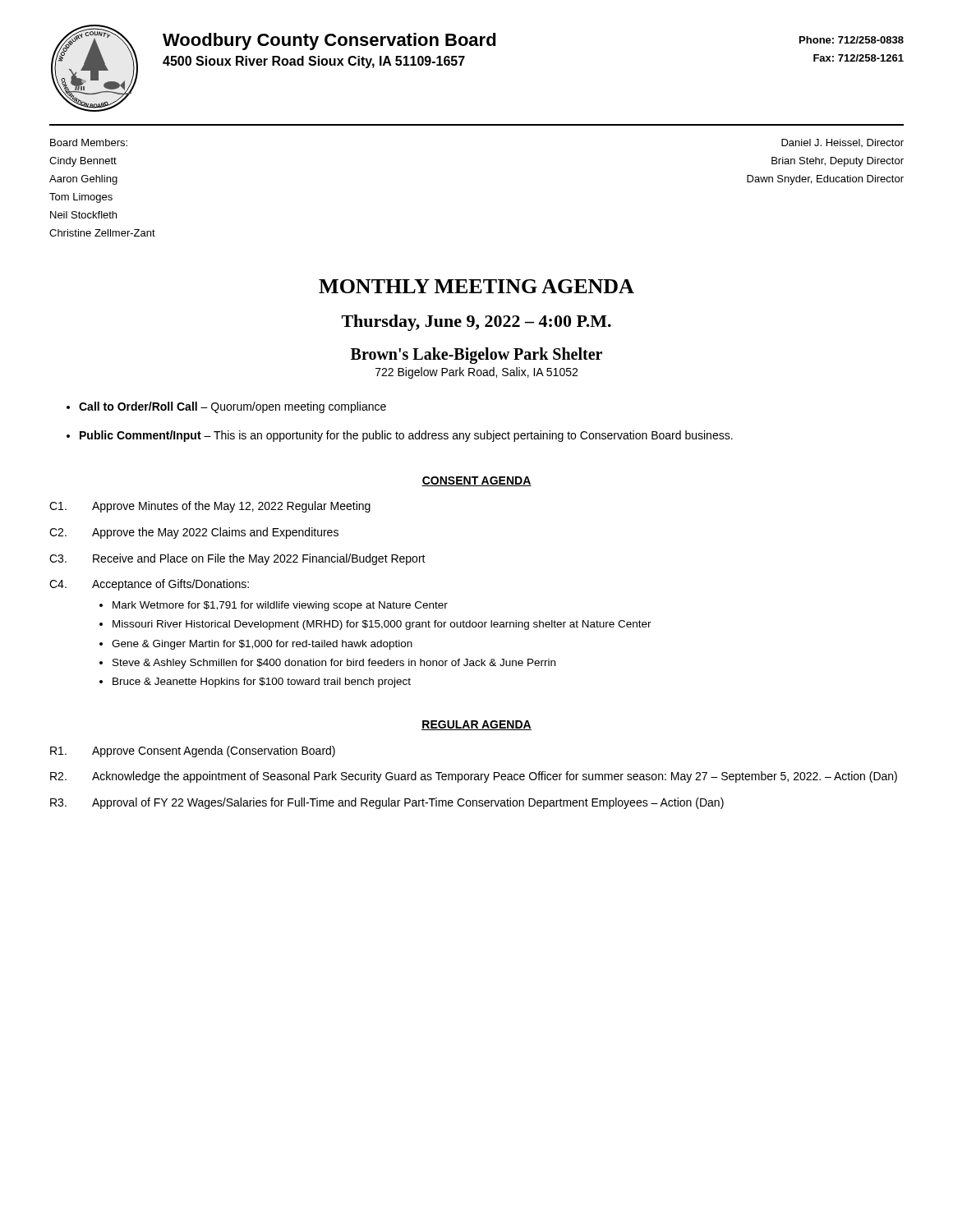Click on the section header that says "REGULAR AGENDA"
Viewport: 953px width, 1232px height.
tap(476, 725)
